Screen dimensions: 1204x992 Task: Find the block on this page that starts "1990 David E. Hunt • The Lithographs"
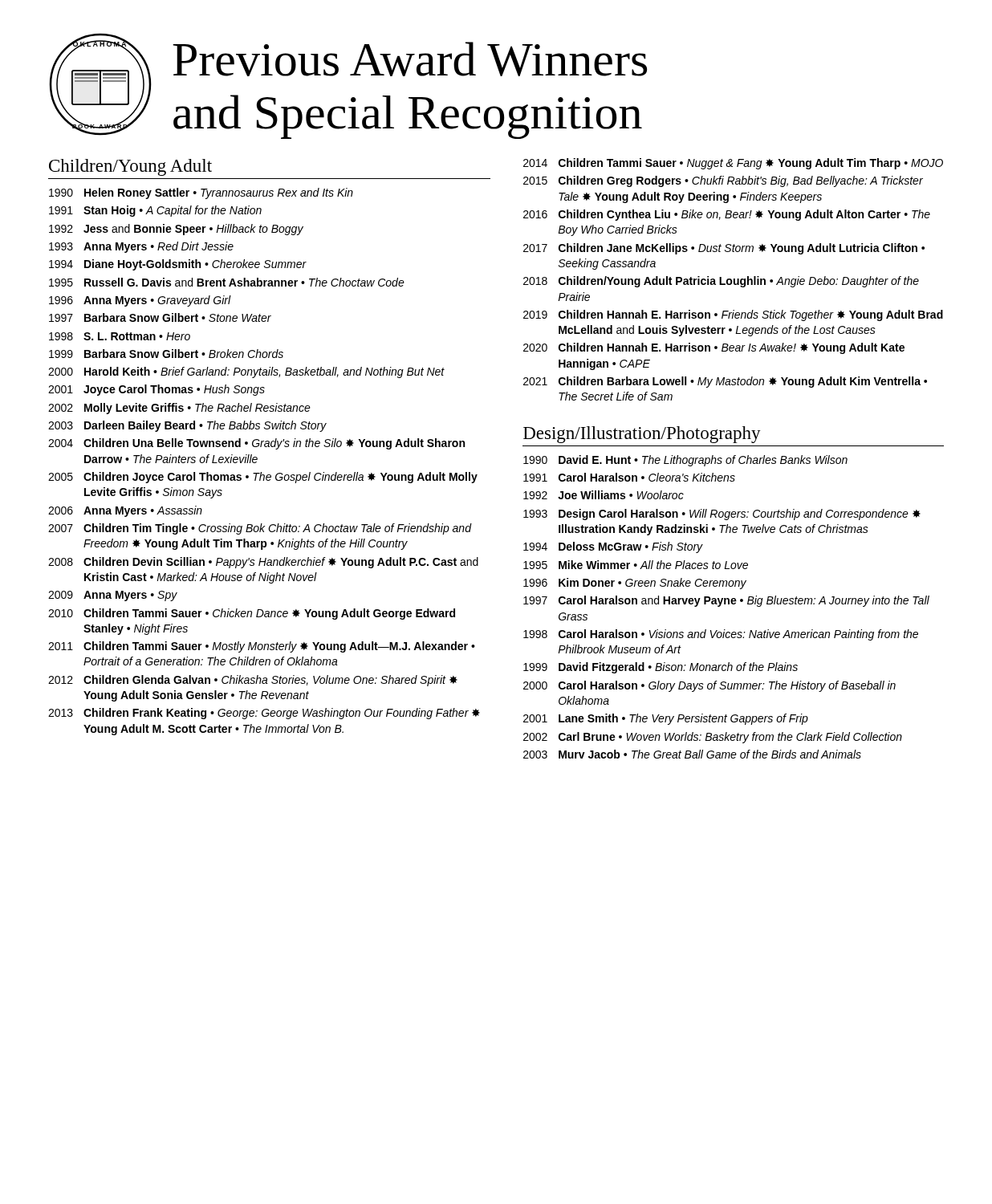tap(733, 460)
